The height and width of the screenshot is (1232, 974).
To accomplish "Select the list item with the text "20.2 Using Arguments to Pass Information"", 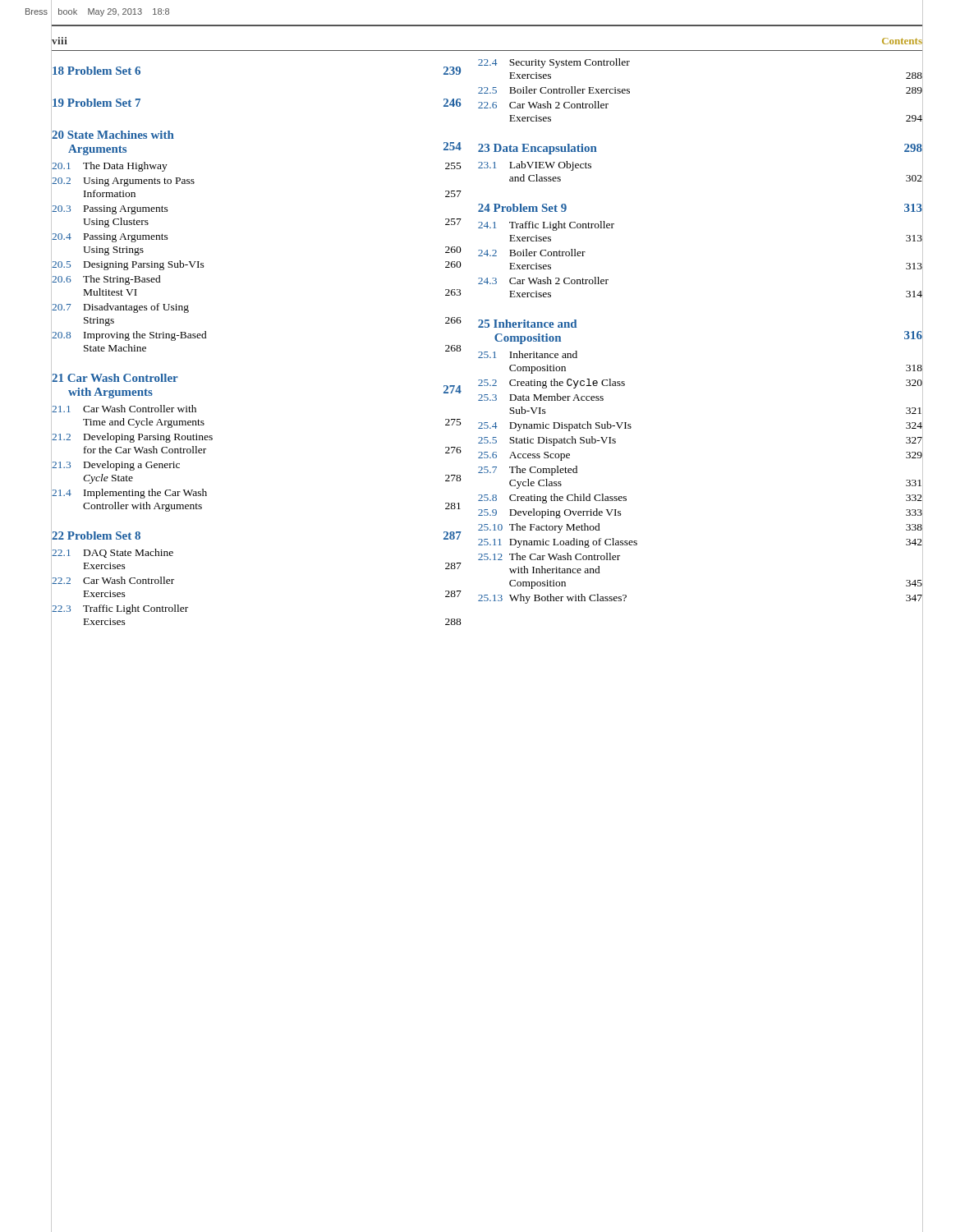I will pyautogui.click(x=118, y=184).
